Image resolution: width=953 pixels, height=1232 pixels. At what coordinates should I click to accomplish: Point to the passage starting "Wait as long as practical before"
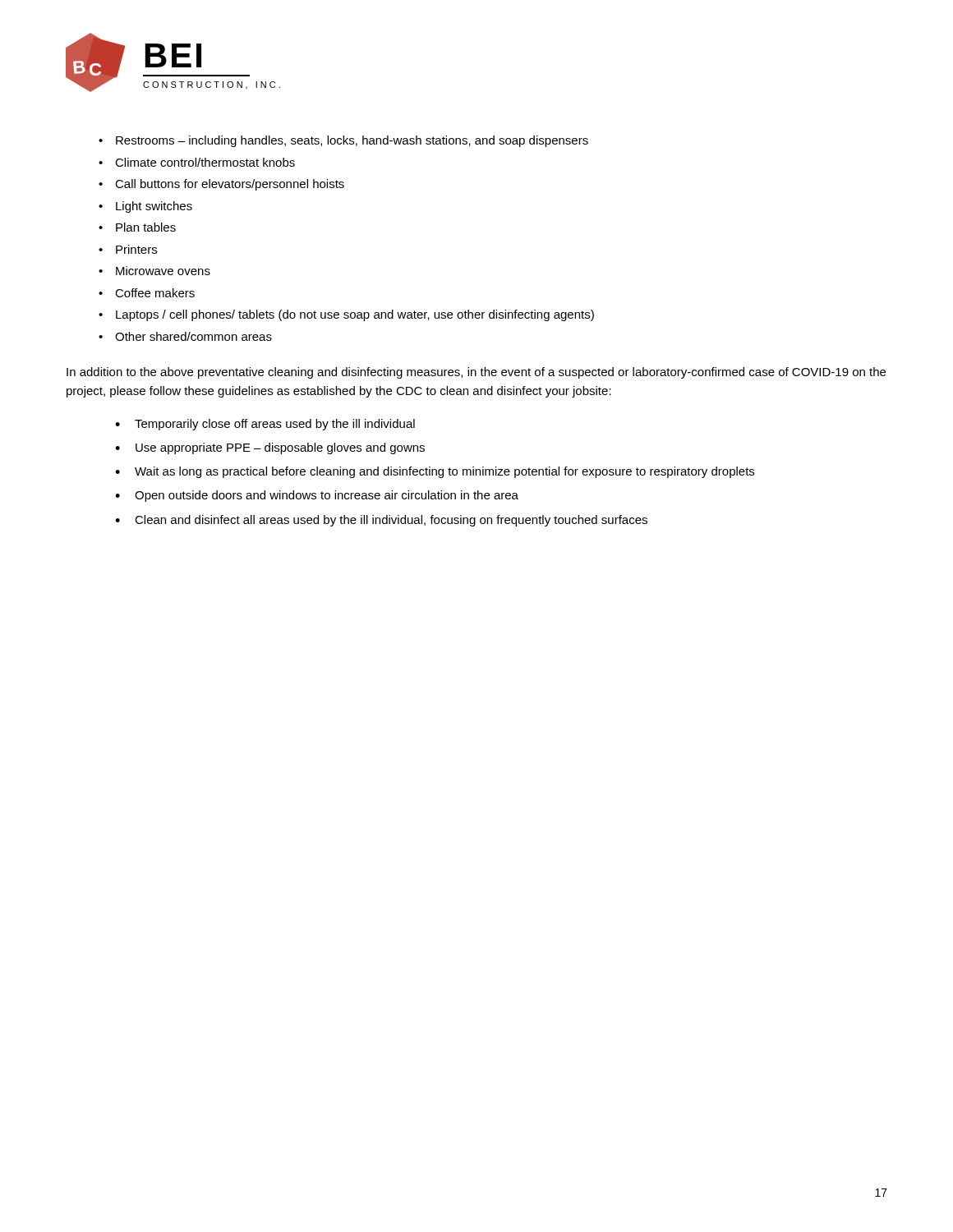click(x=501, y=471)
